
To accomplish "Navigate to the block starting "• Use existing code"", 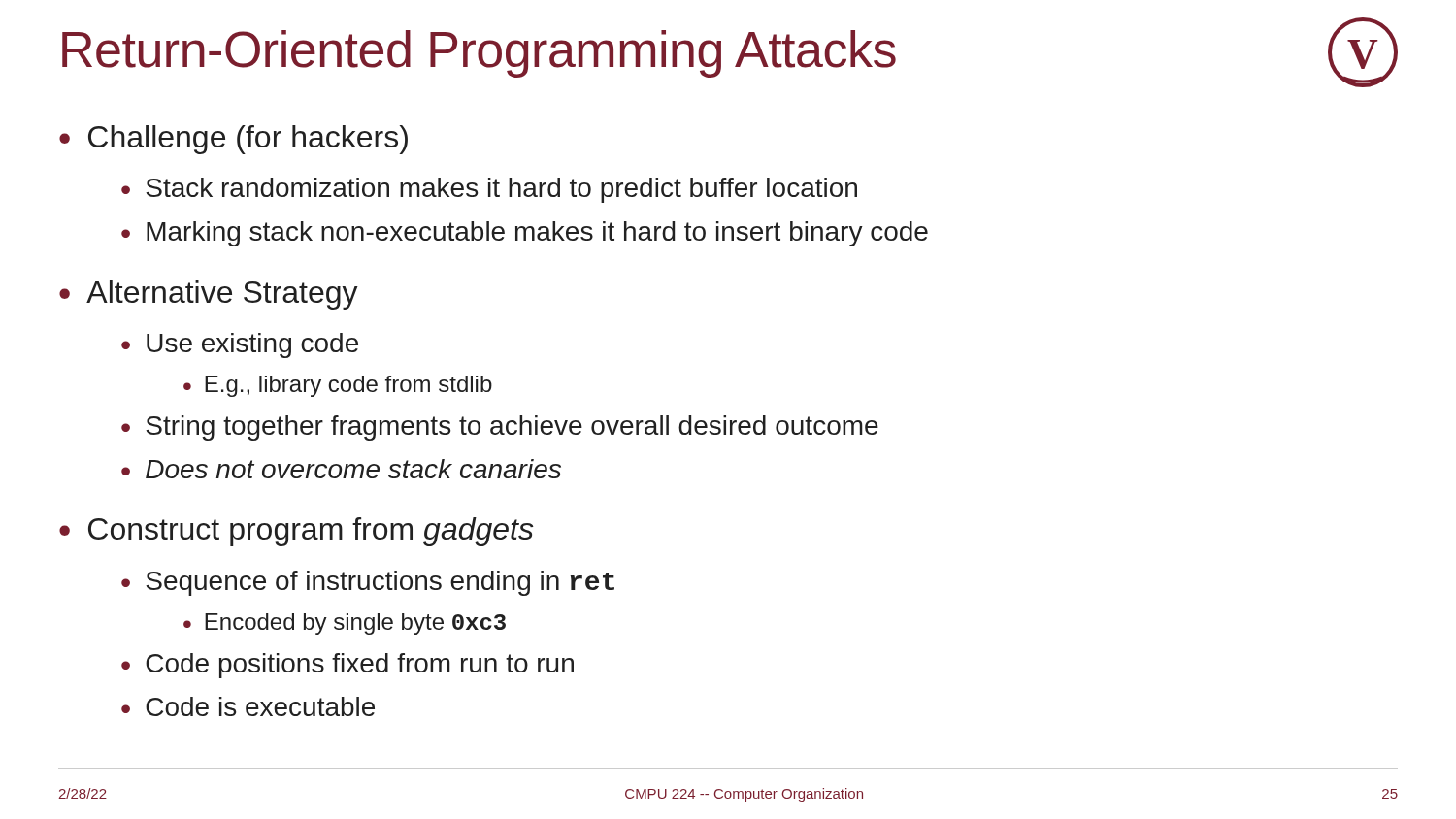I will coord(240,346).
